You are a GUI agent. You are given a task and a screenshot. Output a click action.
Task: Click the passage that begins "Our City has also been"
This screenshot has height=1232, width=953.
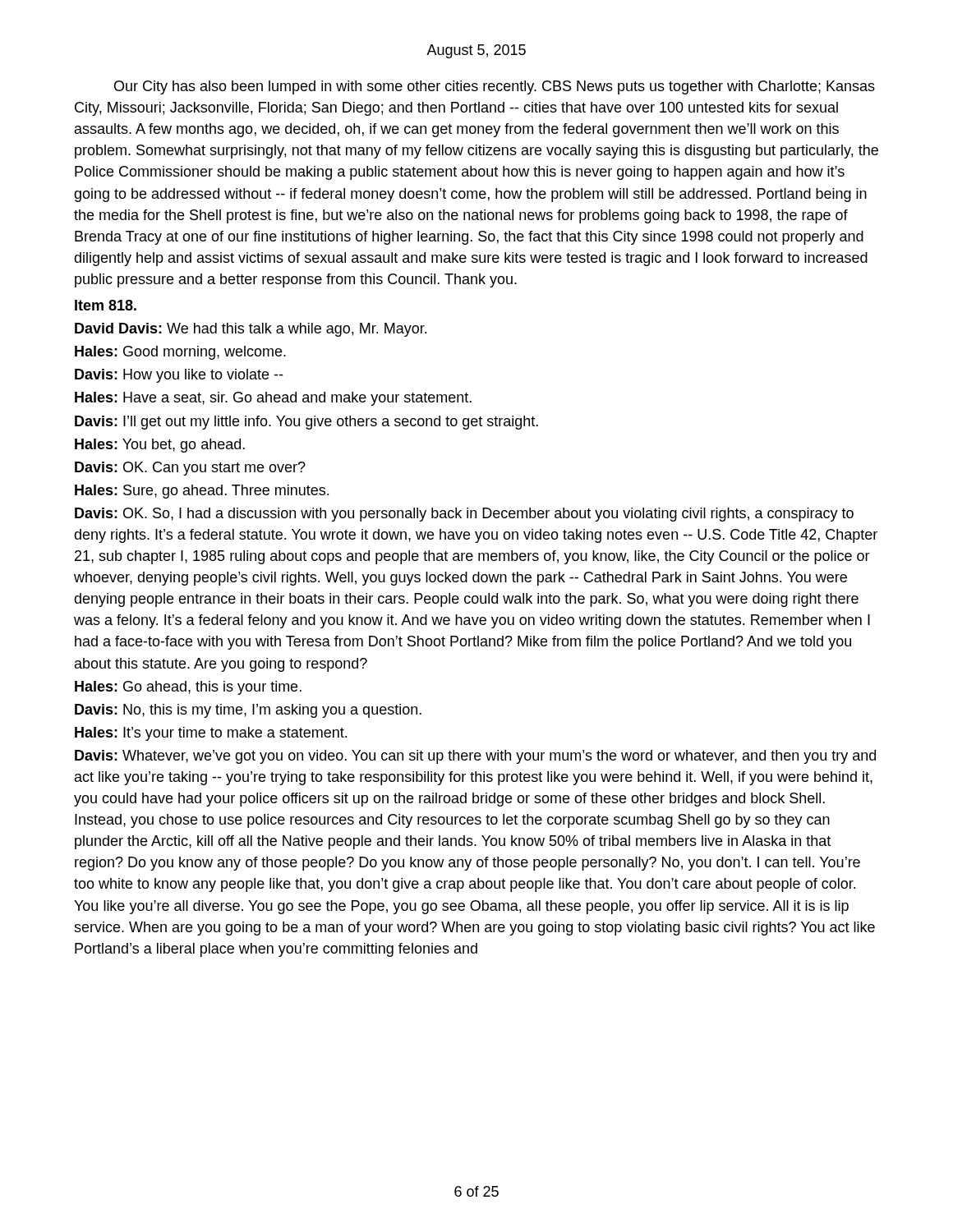(476, 183)
